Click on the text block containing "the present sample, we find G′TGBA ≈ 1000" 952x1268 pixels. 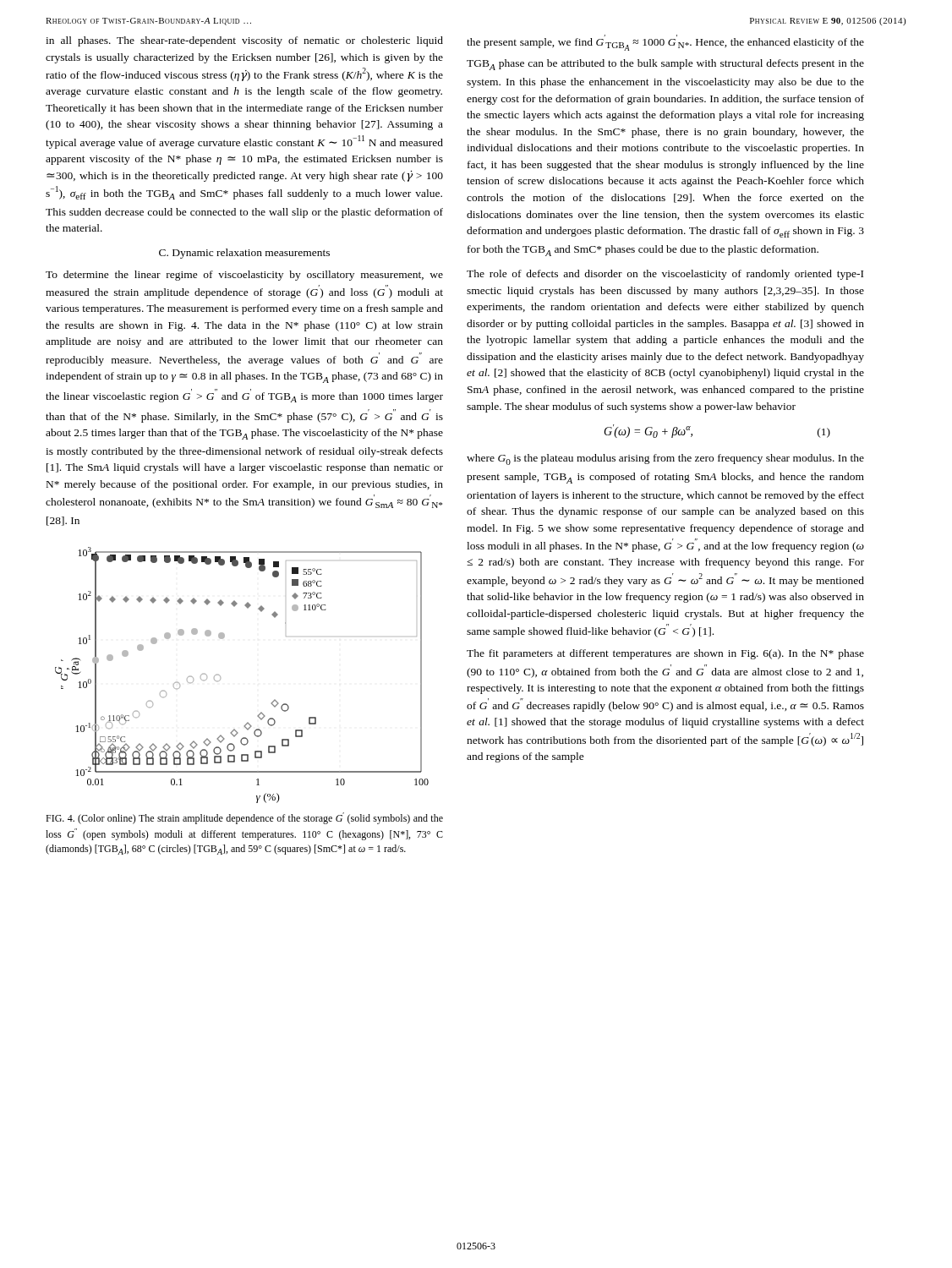pos(665,223)
